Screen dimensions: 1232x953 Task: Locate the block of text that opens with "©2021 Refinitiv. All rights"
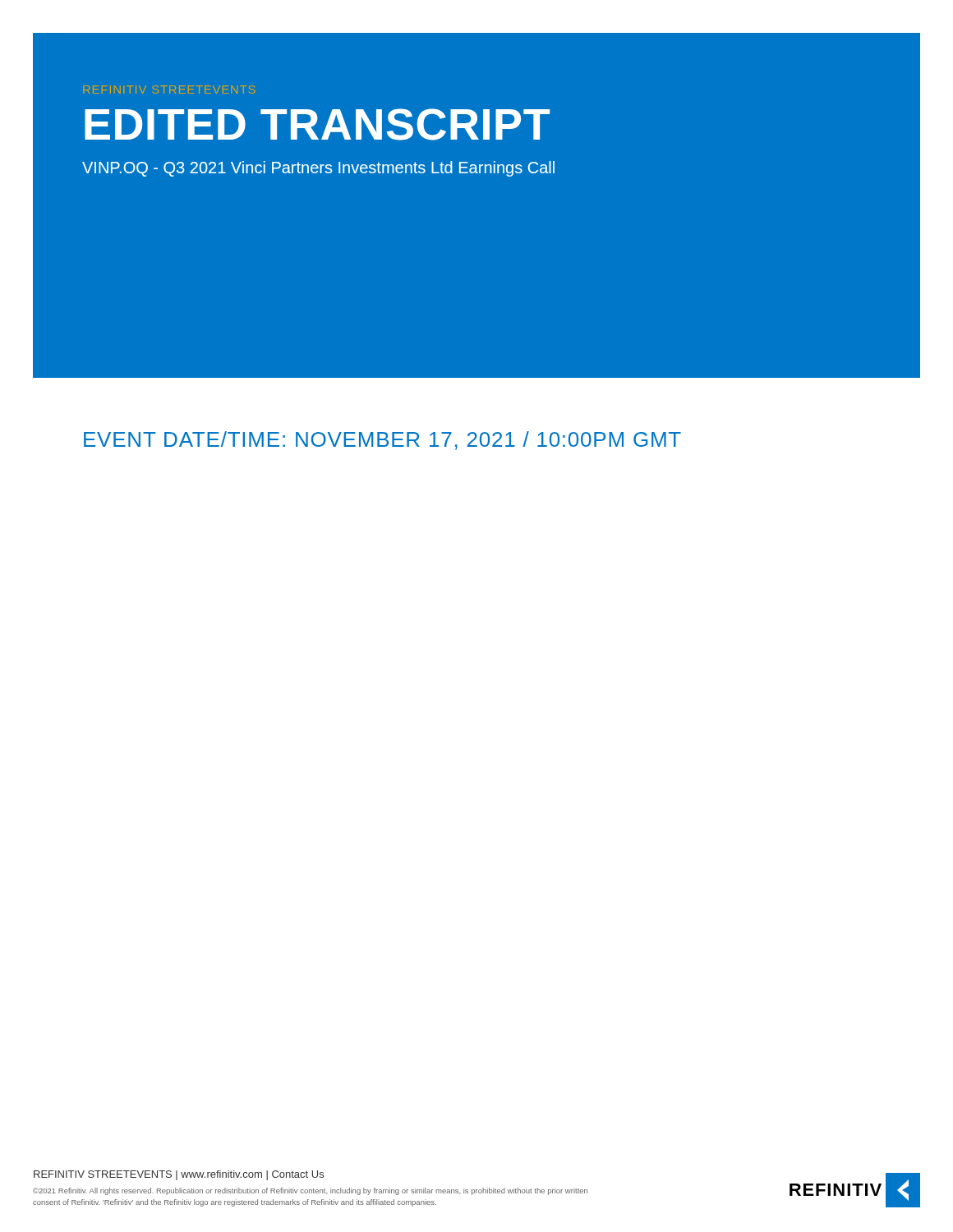click(320, 1196)
